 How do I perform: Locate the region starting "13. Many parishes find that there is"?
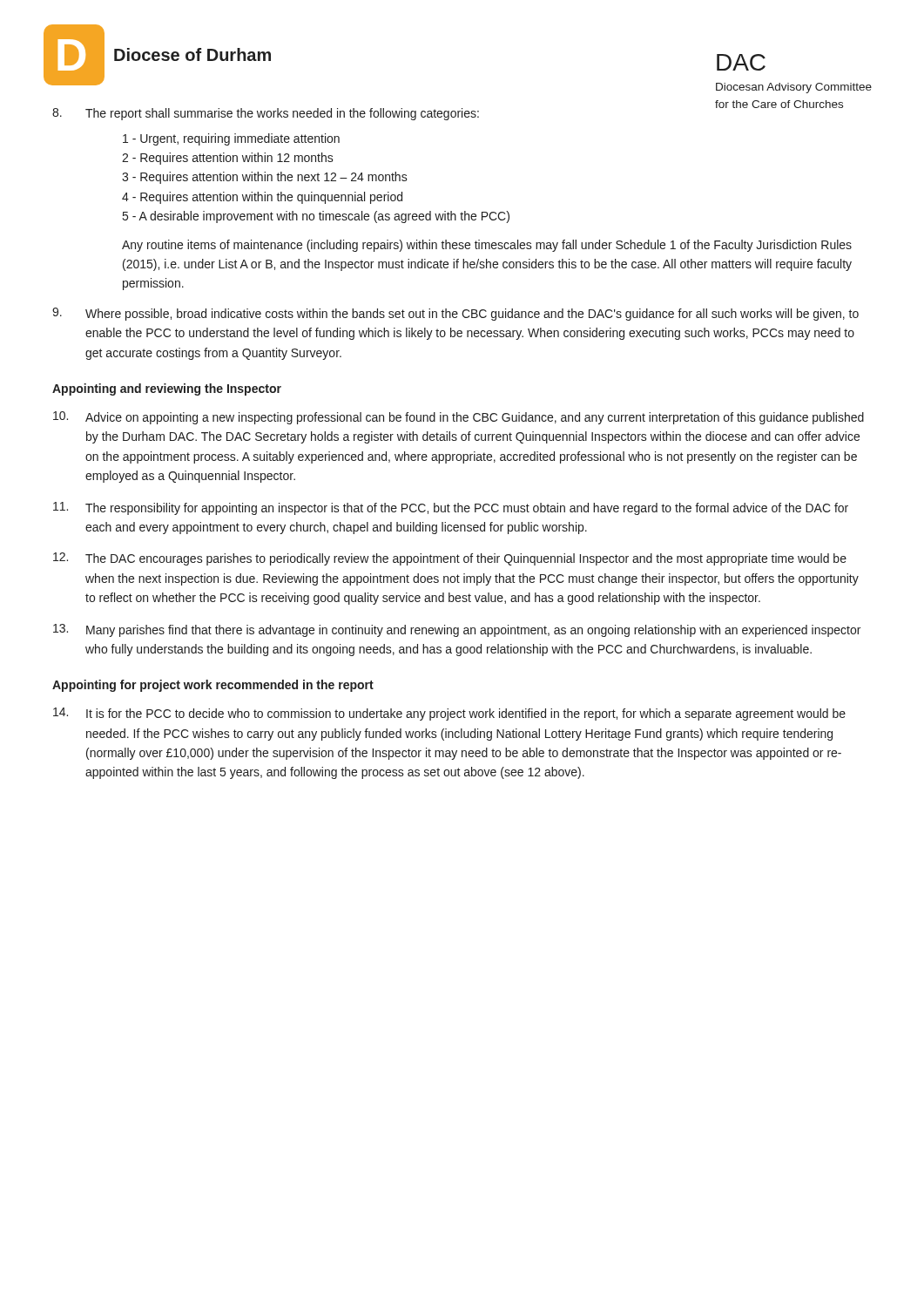462,639
